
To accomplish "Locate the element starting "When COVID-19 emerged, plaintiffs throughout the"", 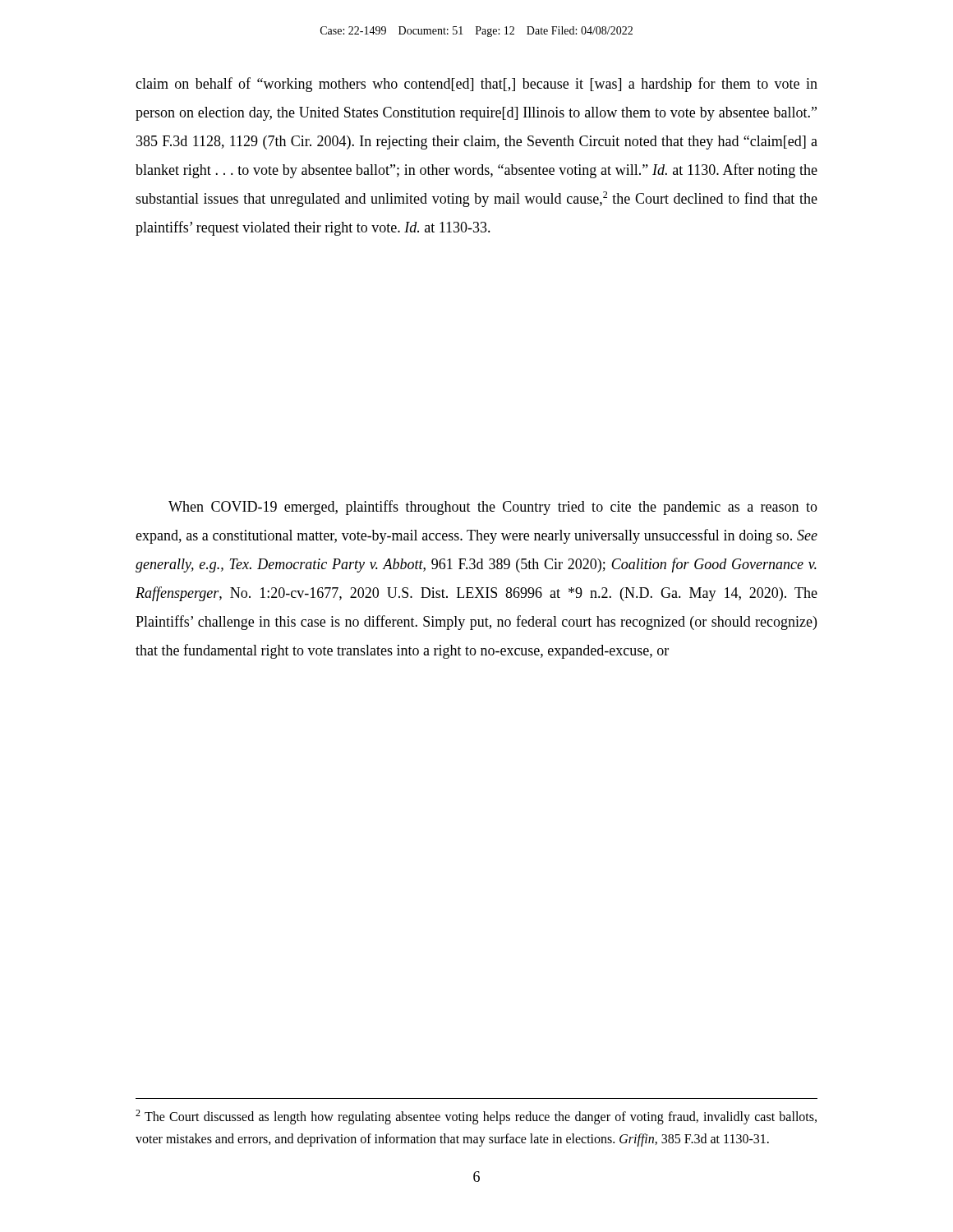I will click(x=476, y=579).
